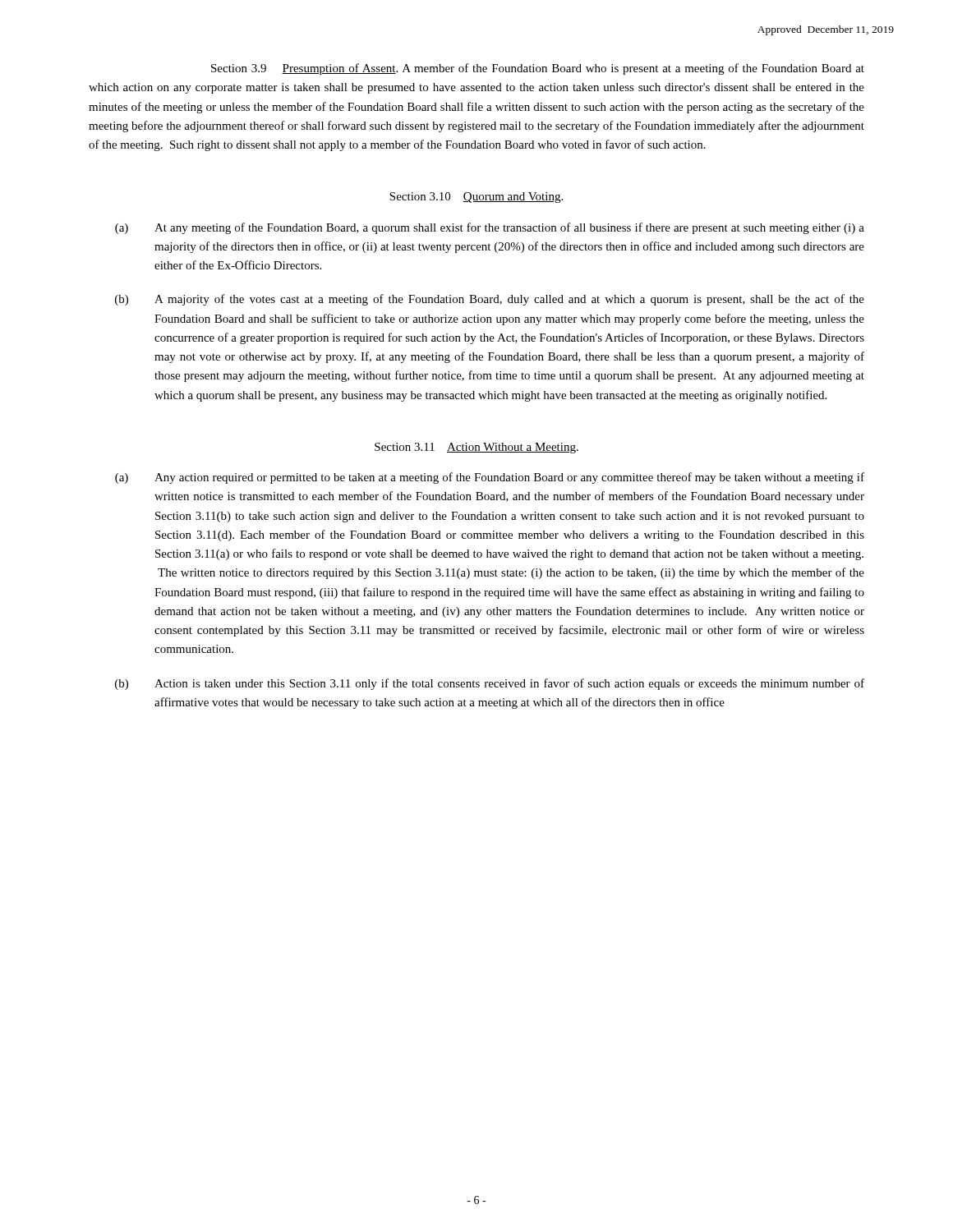Click on the element starting "(b) Action is taken"
This screenshot has height=1232, width=953.
coord(476,693)
